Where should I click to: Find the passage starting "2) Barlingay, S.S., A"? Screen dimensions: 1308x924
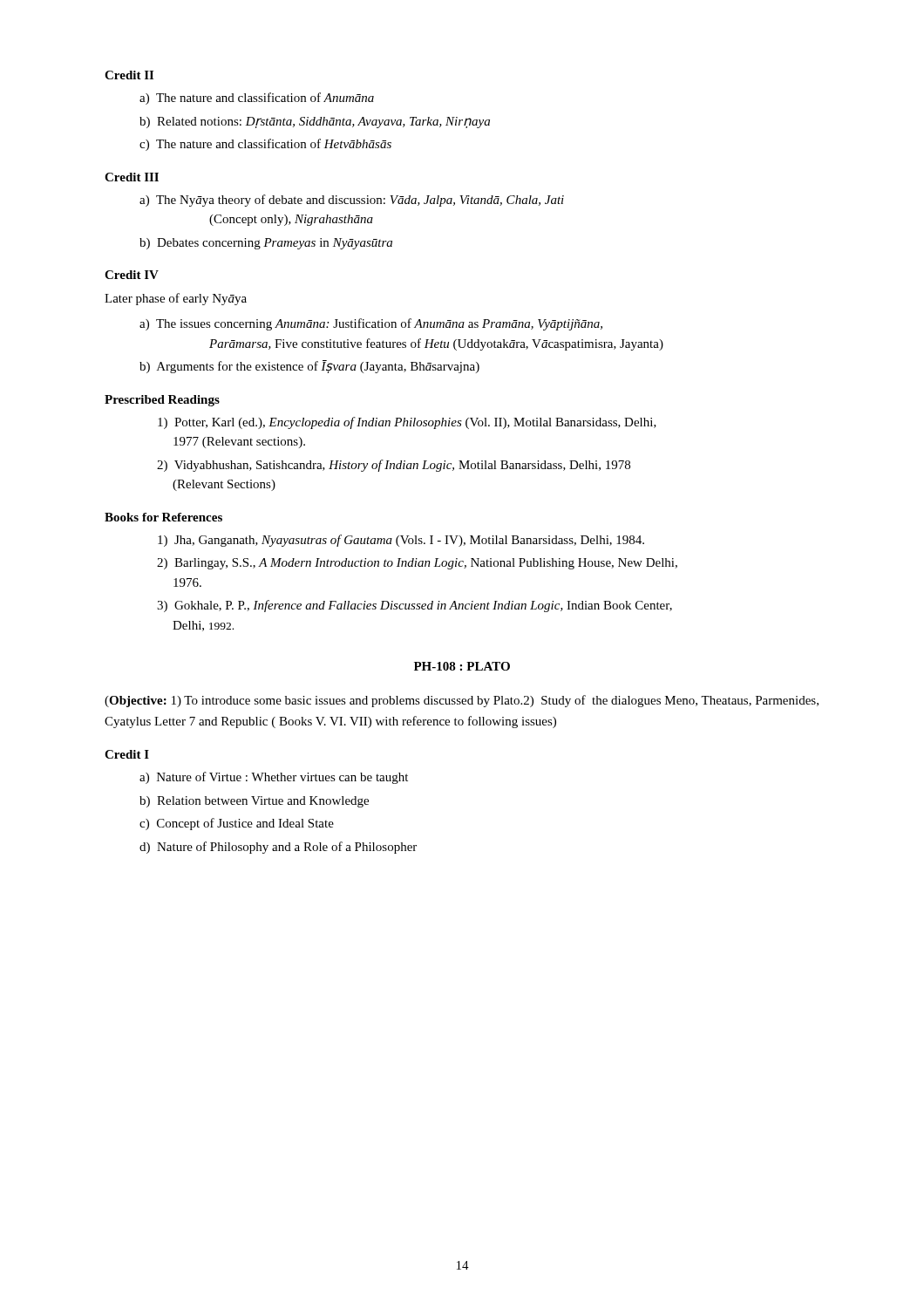[417, 572]
